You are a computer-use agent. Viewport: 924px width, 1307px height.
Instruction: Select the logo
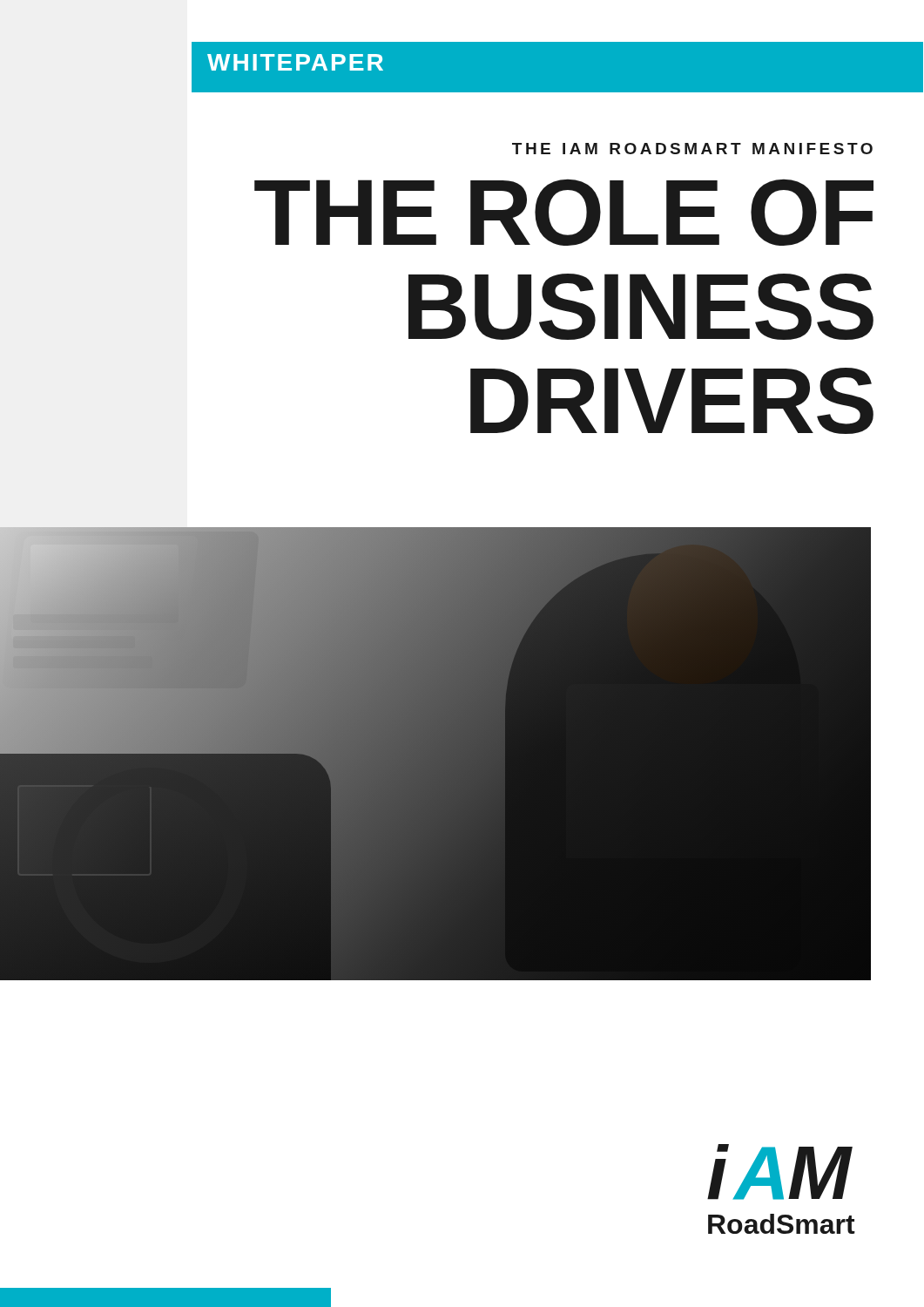789,1185
